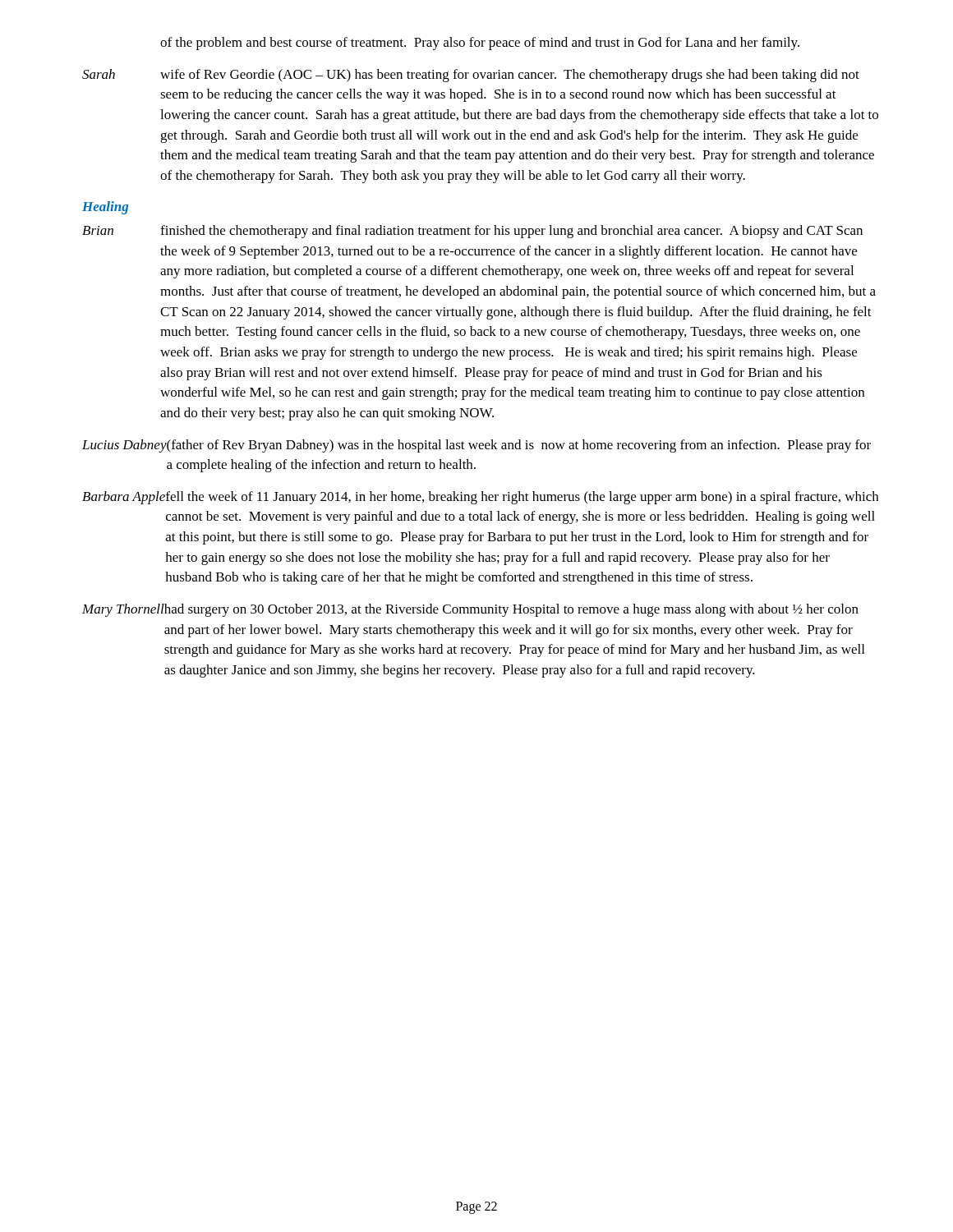Locate the block starting "Mary Thornell had surgery on"
The image size is (953, 1232).
(481, 640)
